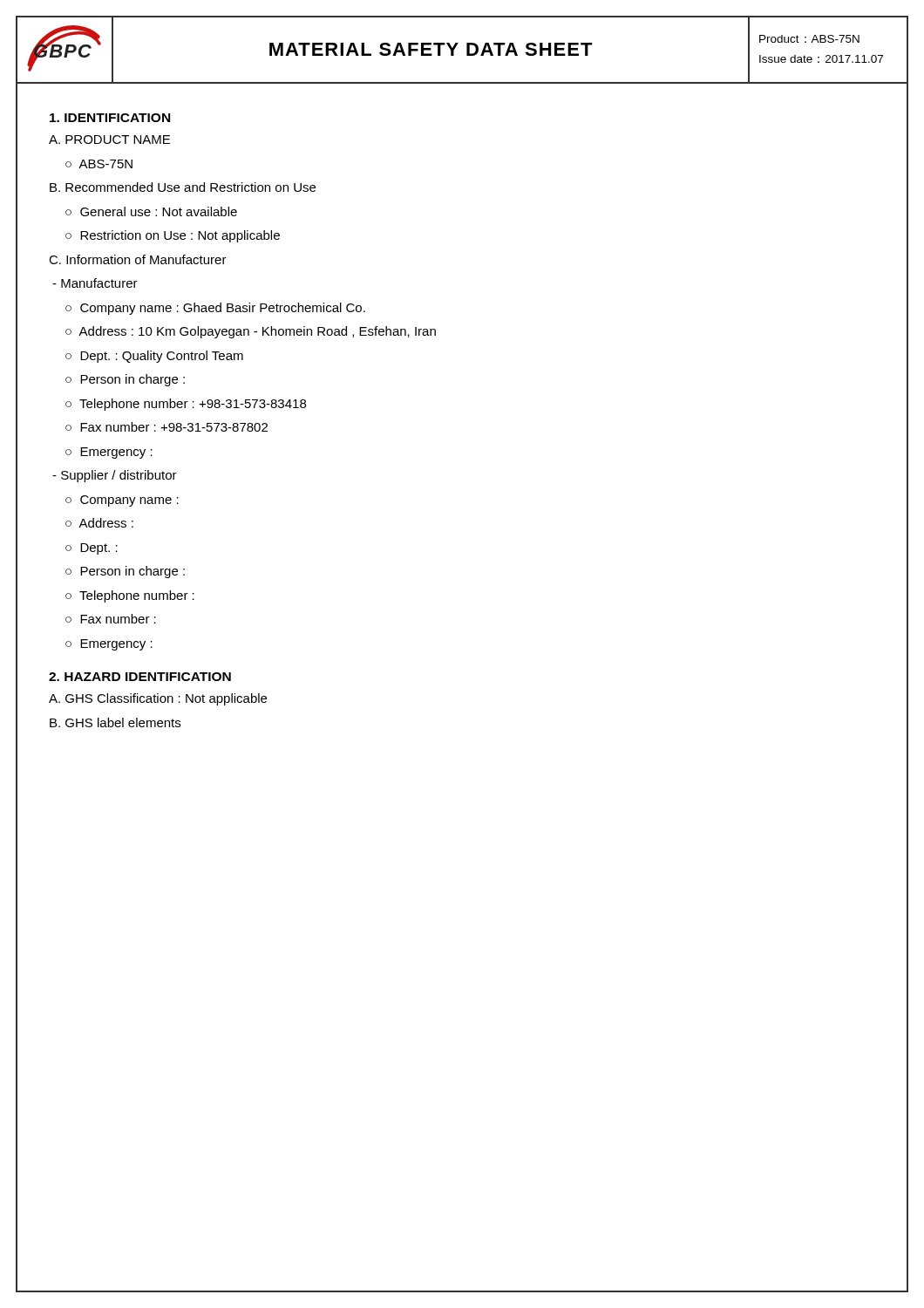
Task: Find "○ Telephone number : +98-31-573-83418" on this page
Action: pyautogui.click(x=186, y=403)
